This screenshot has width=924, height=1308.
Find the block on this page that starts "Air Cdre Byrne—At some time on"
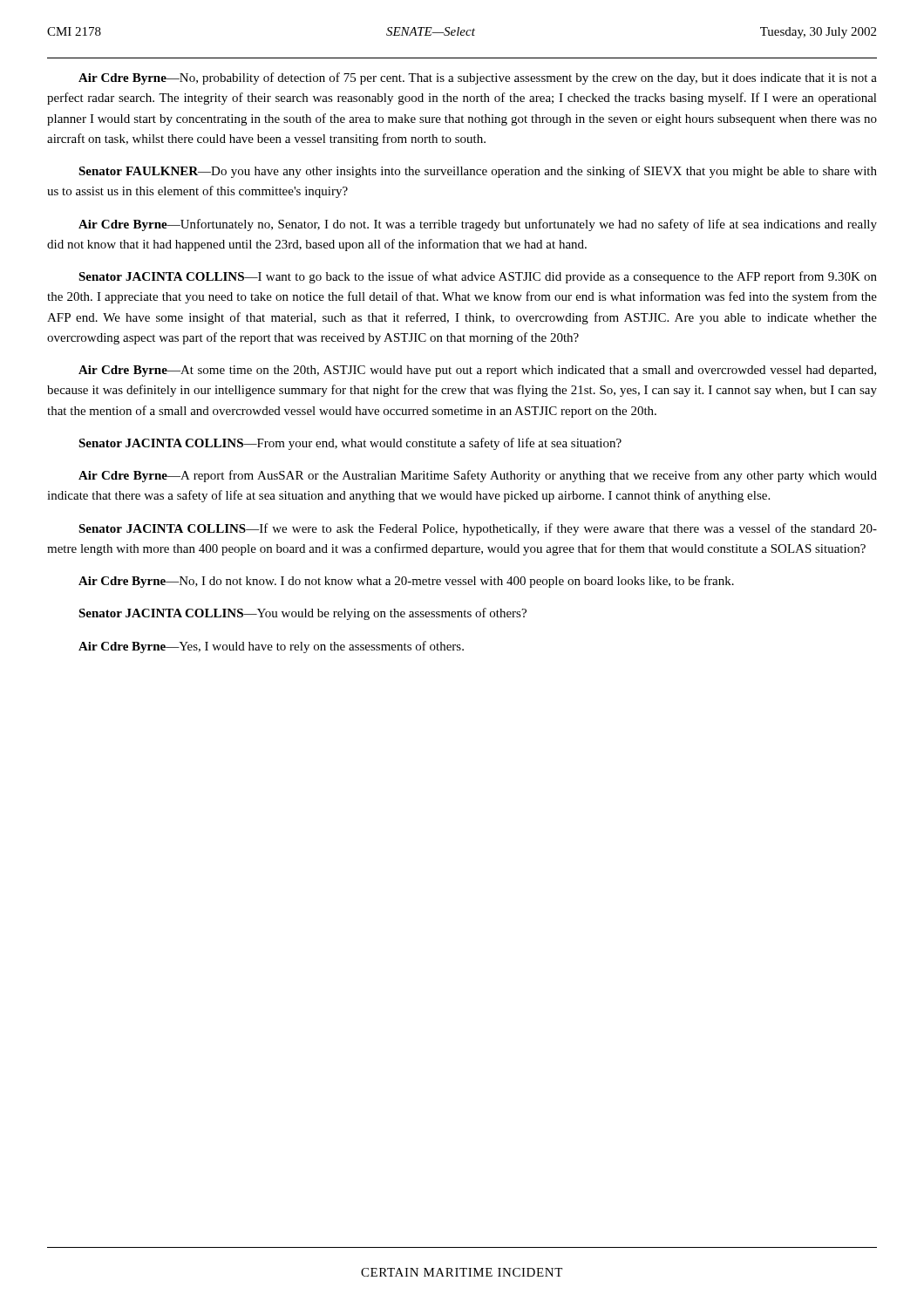[x=462, y=390]
